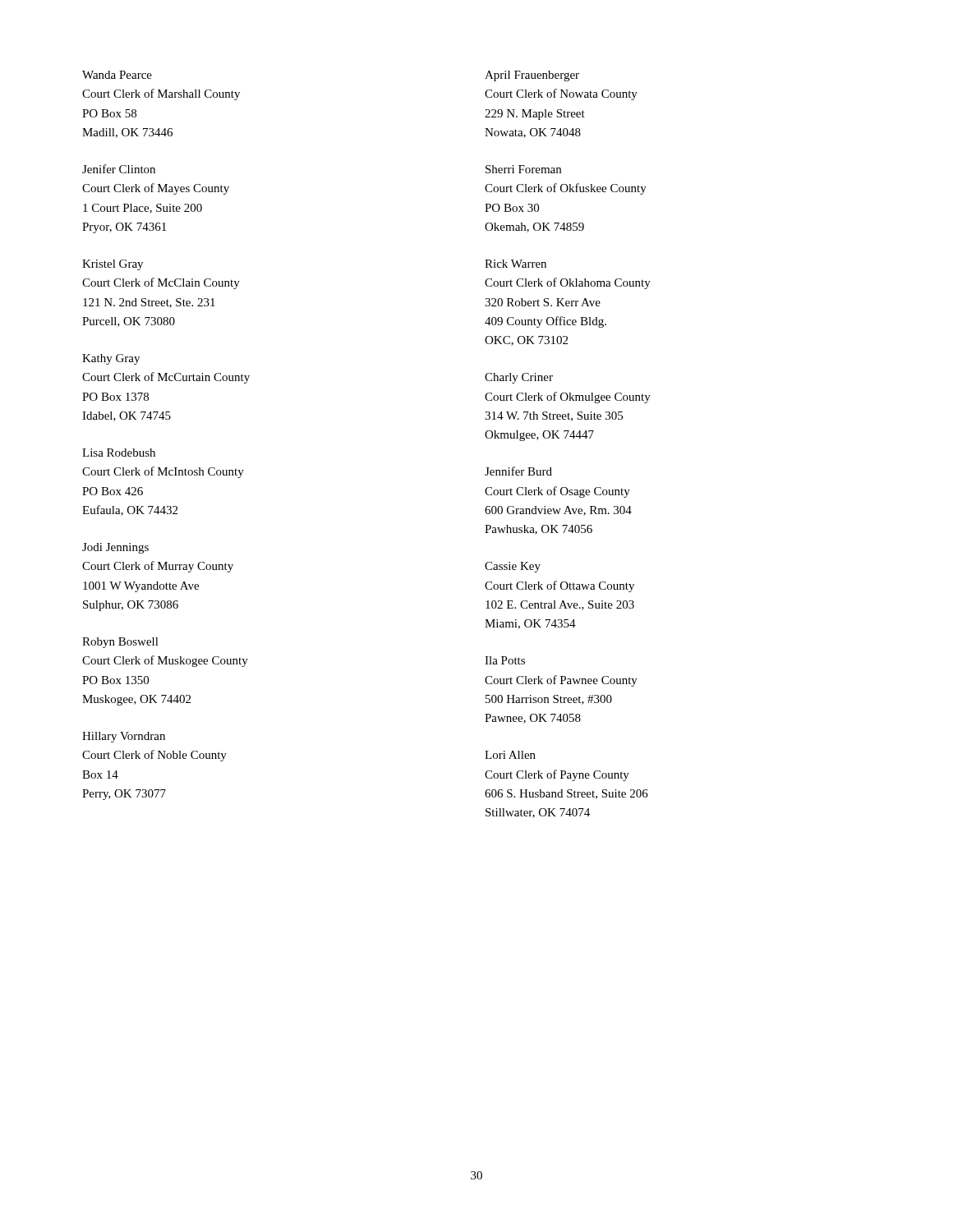This screenshot has width=953, height=1232.
Task: Click on the block starting "Robyn Boswell Court"
Action: 165,670
